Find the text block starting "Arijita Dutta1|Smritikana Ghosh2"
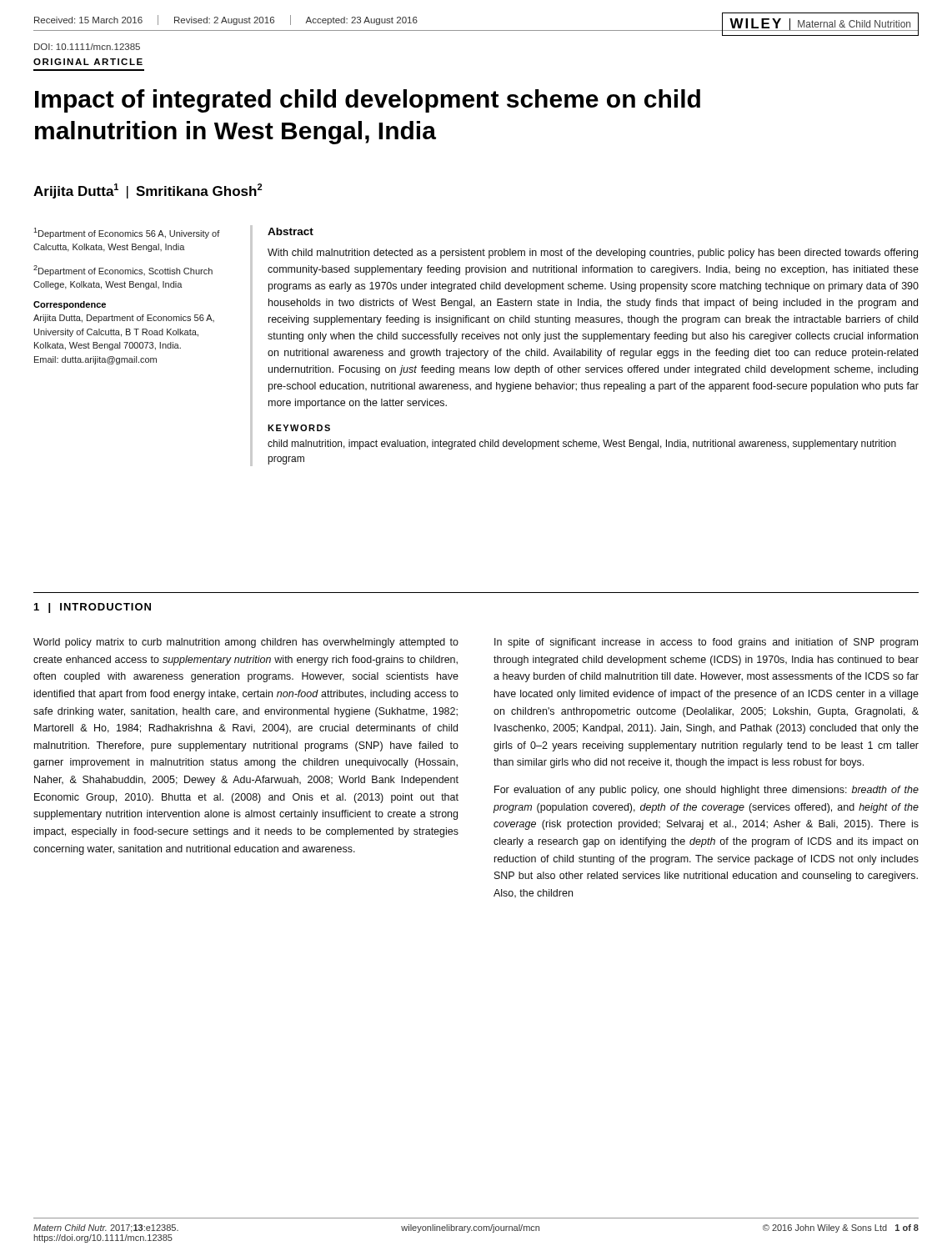This screenshot has height=1251, width=952. (x=148, y=190)
